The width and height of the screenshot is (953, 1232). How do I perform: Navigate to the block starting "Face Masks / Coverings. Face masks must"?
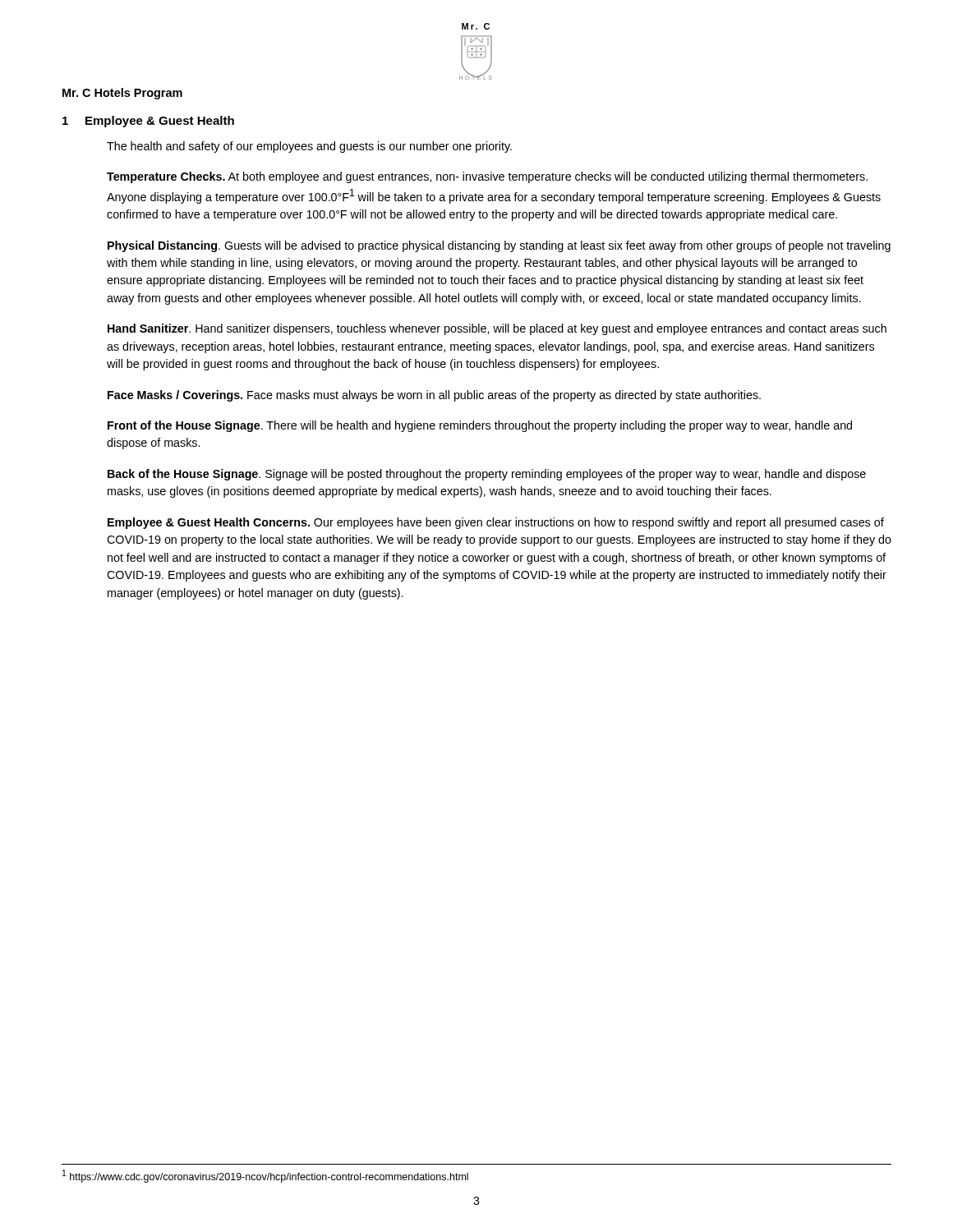pos(499,395)
